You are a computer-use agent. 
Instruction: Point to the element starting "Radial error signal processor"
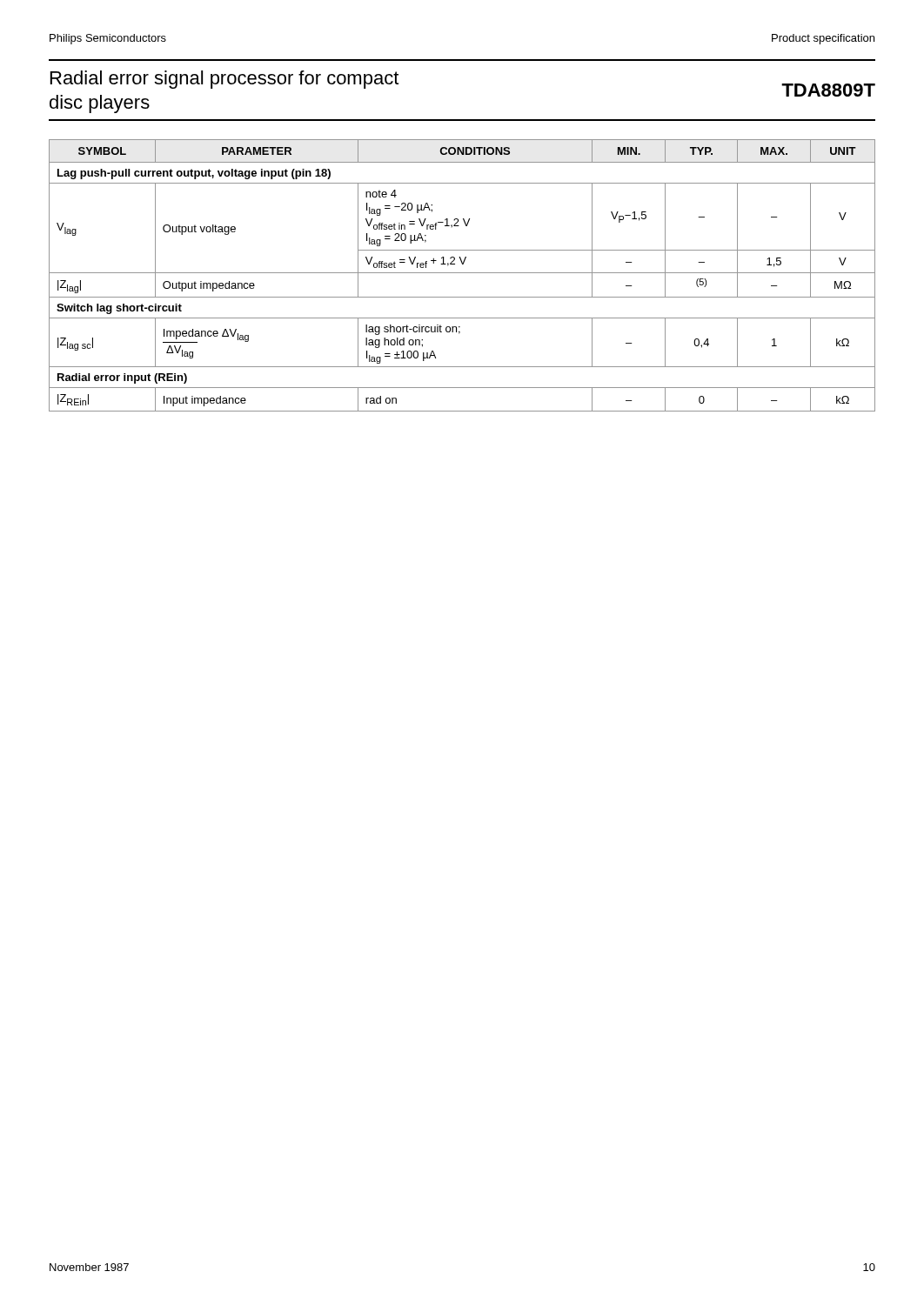coord(224,90)
